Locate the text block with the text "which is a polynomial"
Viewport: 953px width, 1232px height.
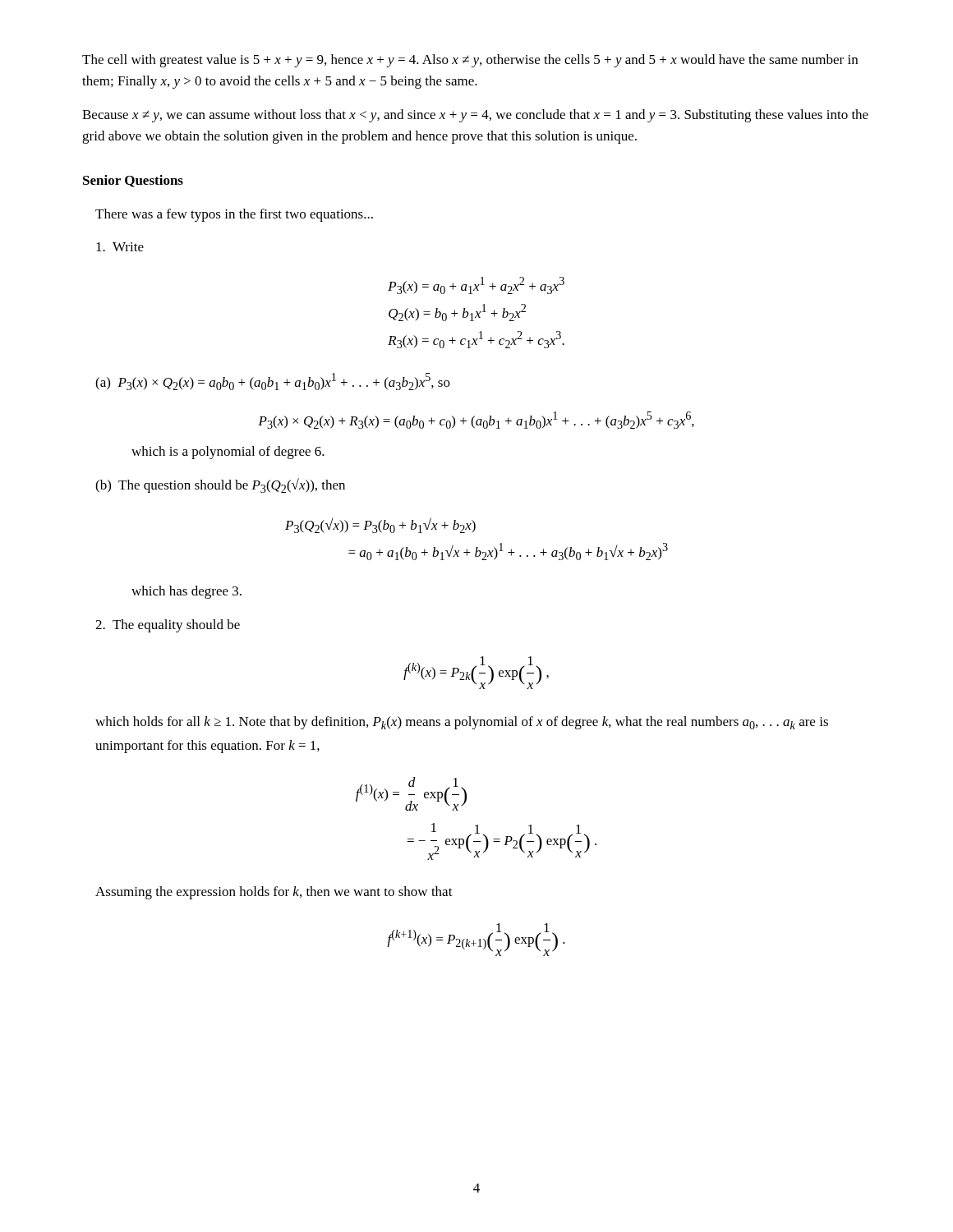(228, 452)
